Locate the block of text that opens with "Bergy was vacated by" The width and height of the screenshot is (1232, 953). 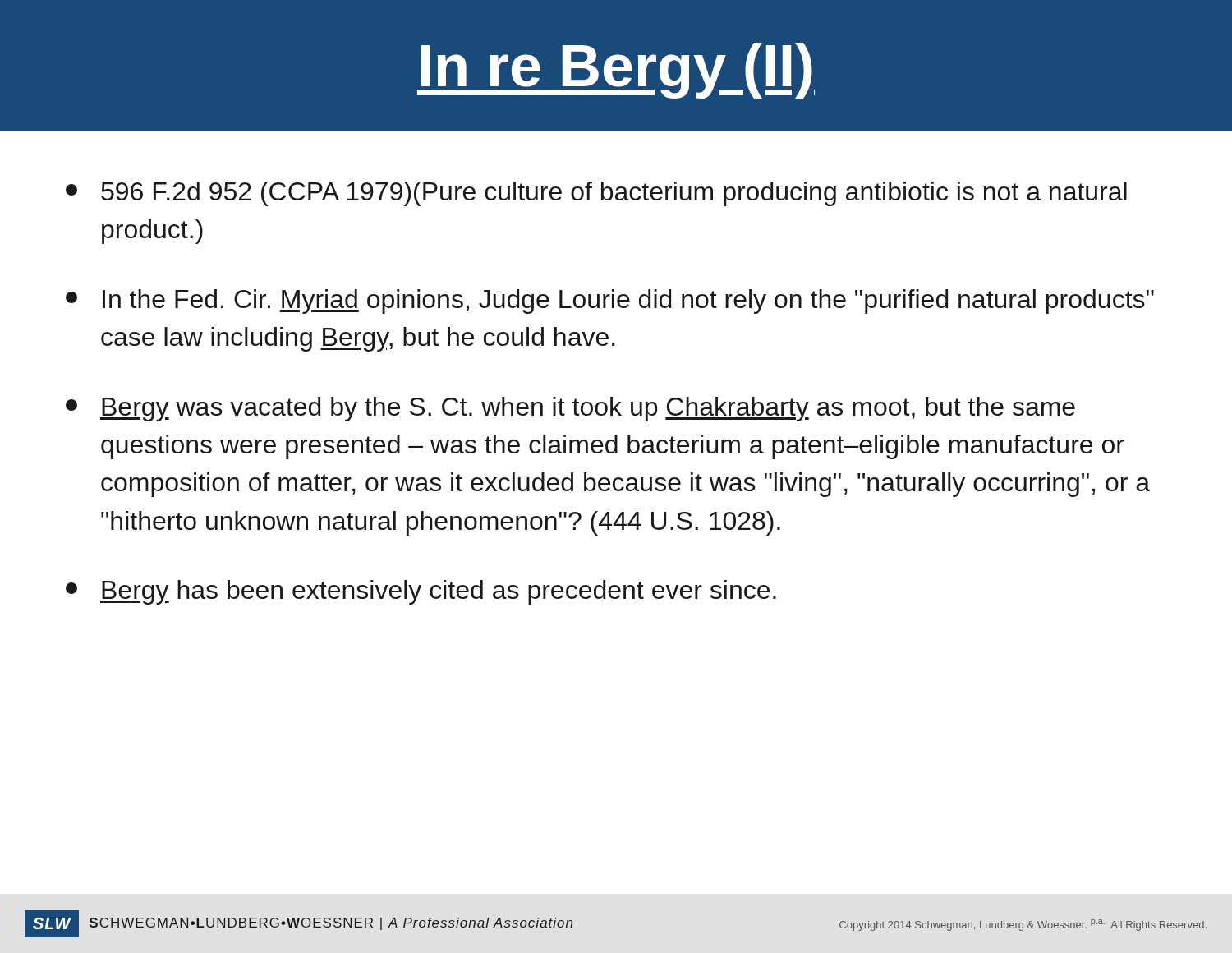tap(616, 464)
